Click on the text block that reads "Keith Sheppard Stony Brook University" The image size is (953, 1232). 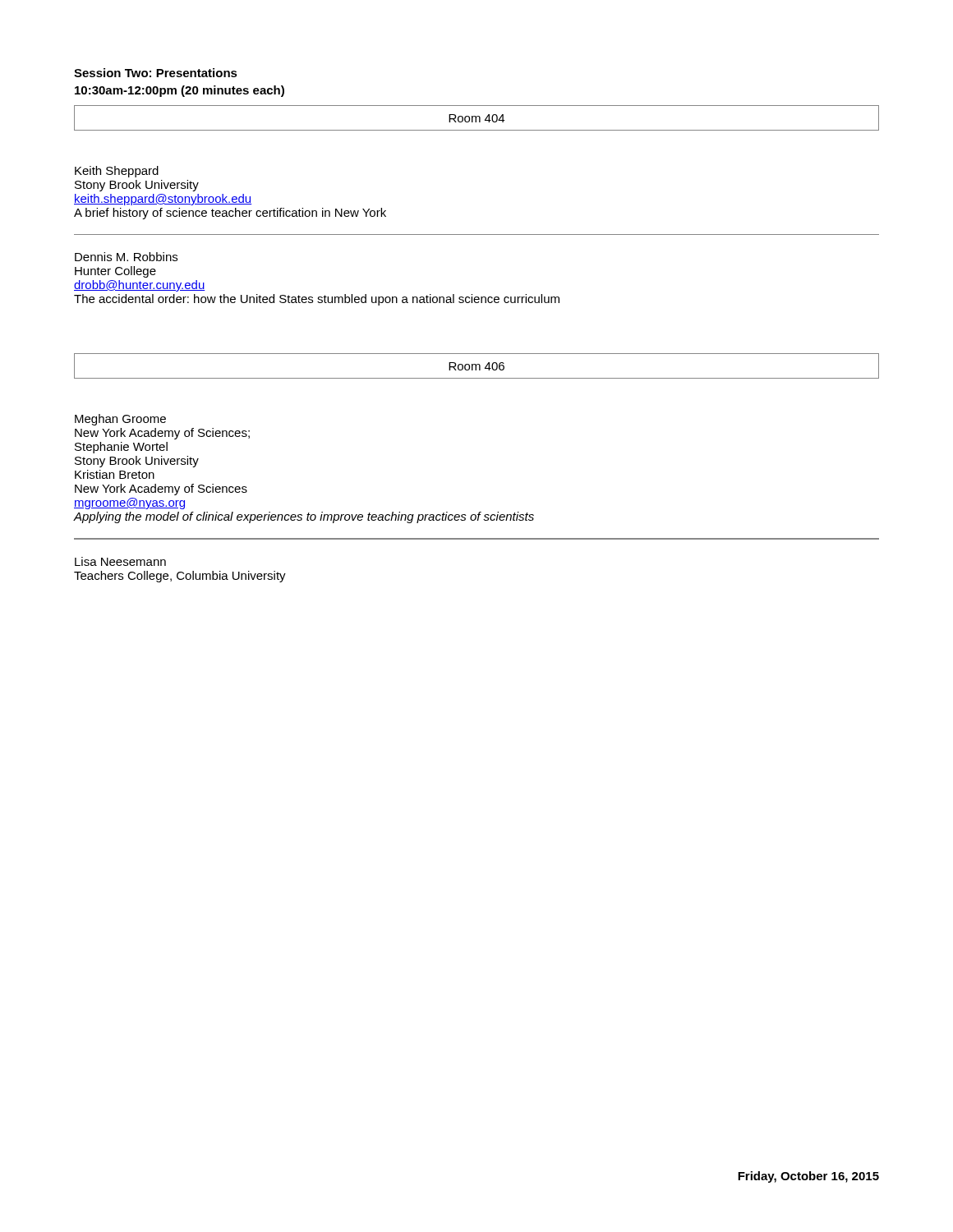coord(117,172)
